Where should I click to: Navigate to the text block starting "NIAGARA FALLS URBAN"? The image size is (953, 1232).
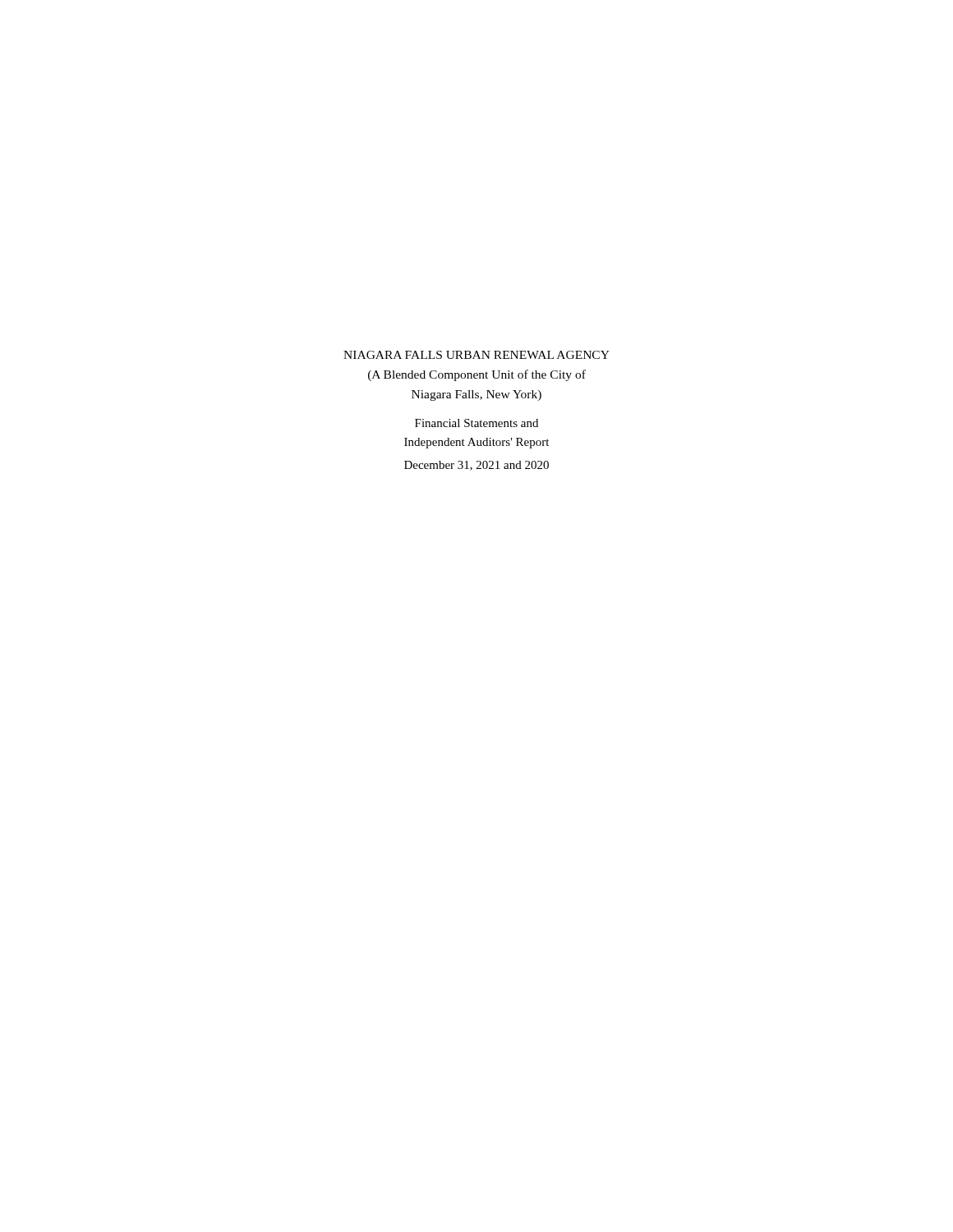pyautogui.click(x=476, y=374)
